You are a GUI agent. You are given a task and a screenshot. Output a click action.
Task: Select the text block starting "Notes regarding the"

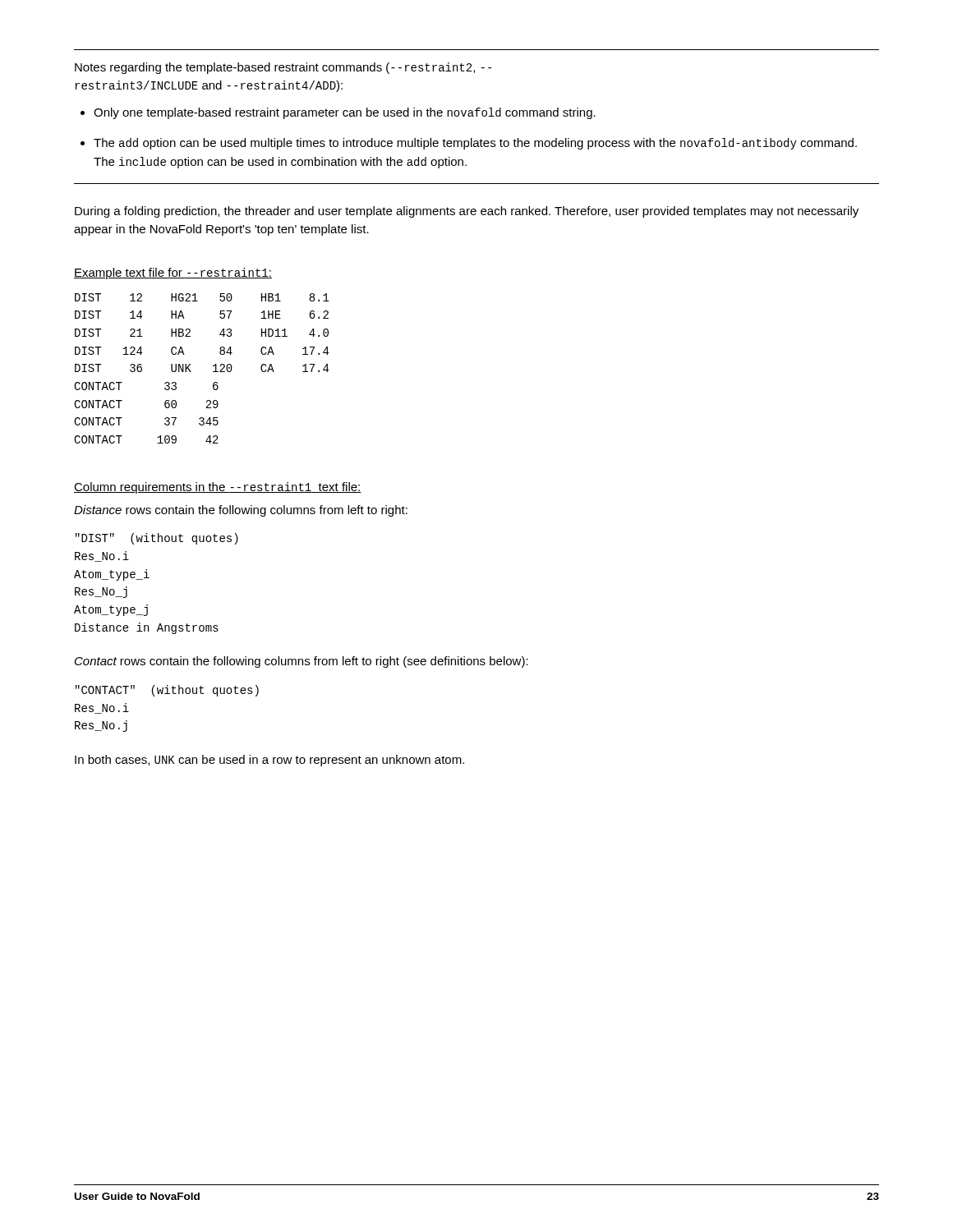[x=476, y=115]
